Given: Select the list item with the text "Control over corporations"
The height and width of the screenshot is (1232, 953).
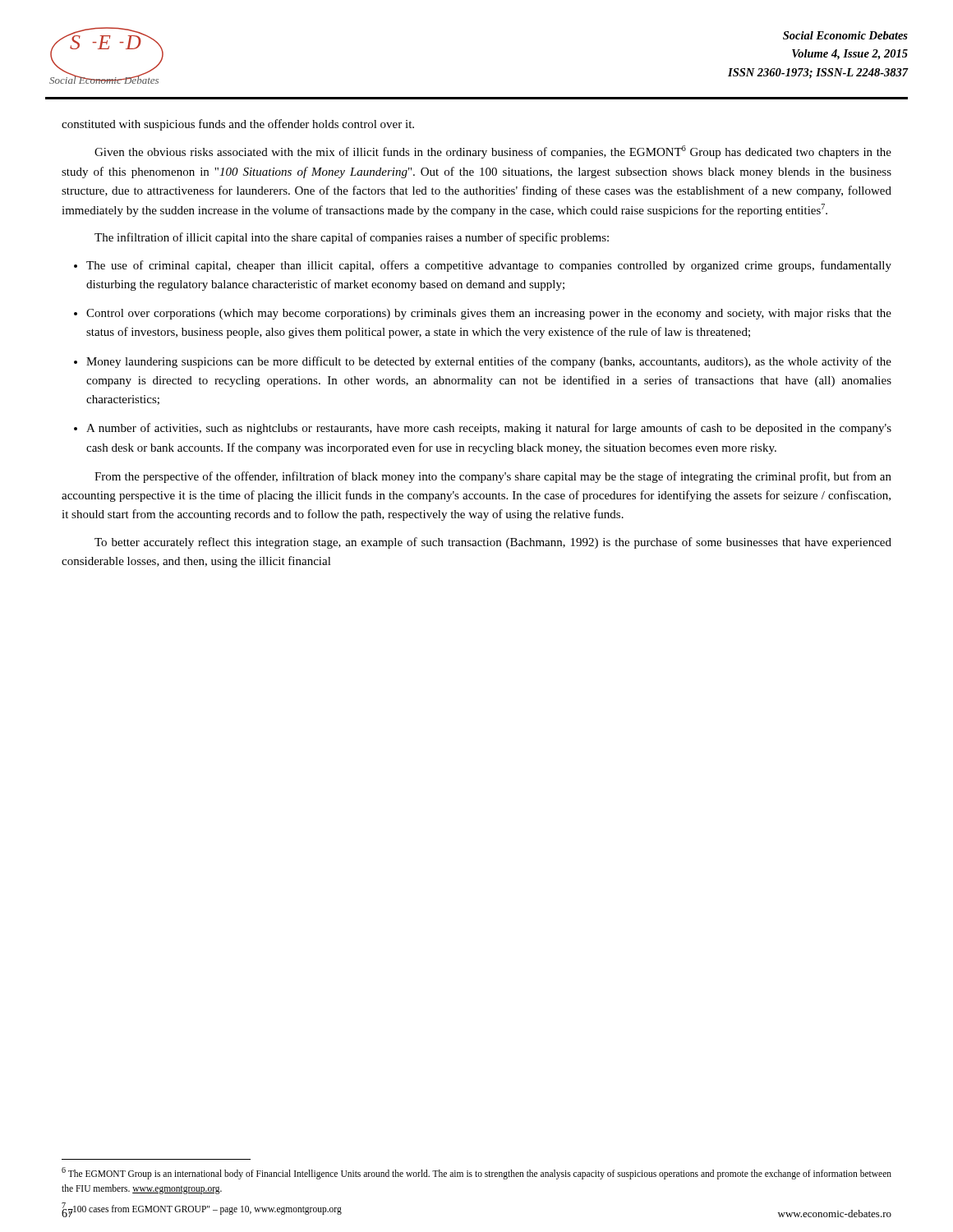Looking at the screenshot, I should coord(489,323).
